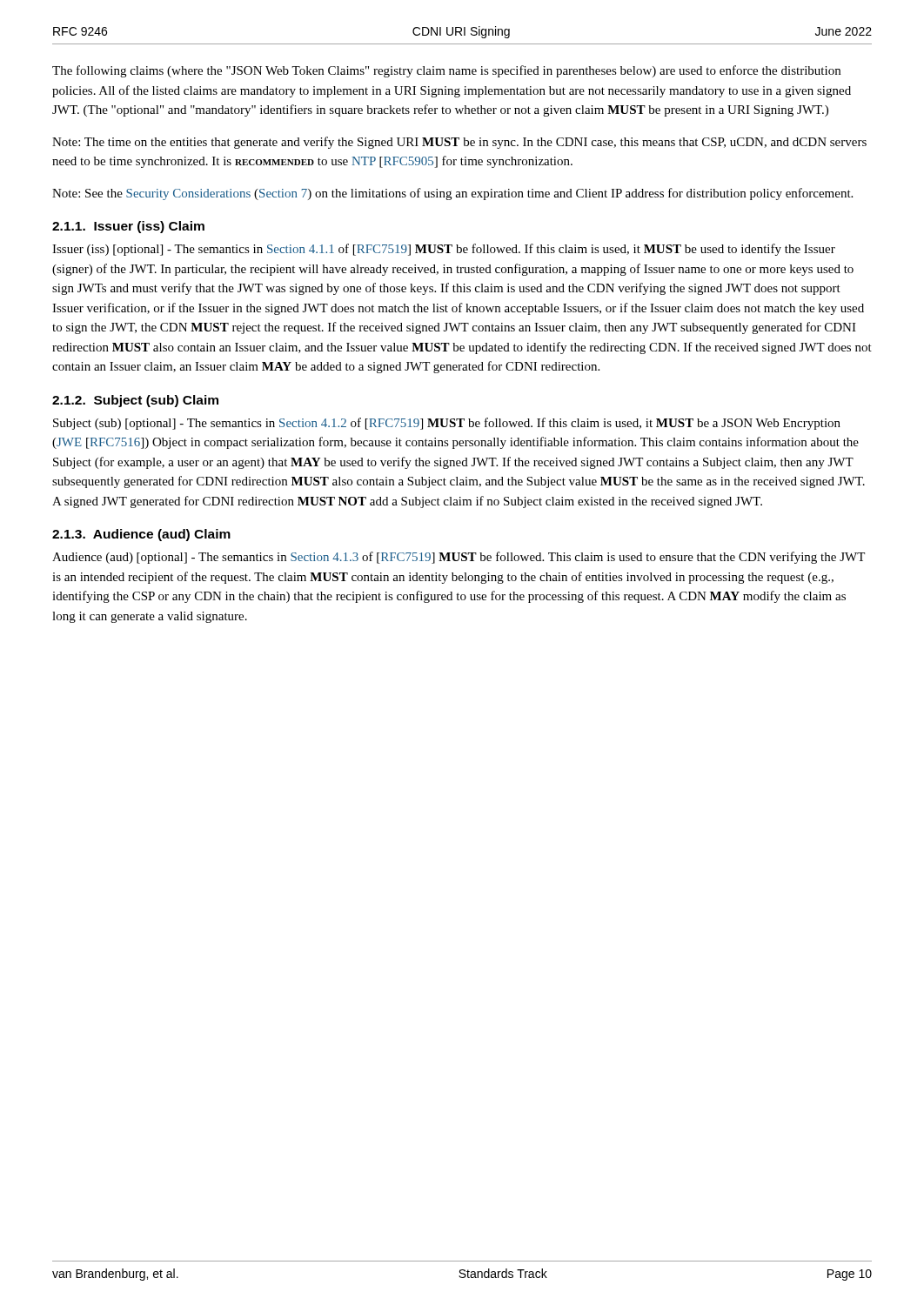924x1305 pixels.
Task: Point to the element starting "2.1.2. Subject (sub) Claim"
Action: 135,401
